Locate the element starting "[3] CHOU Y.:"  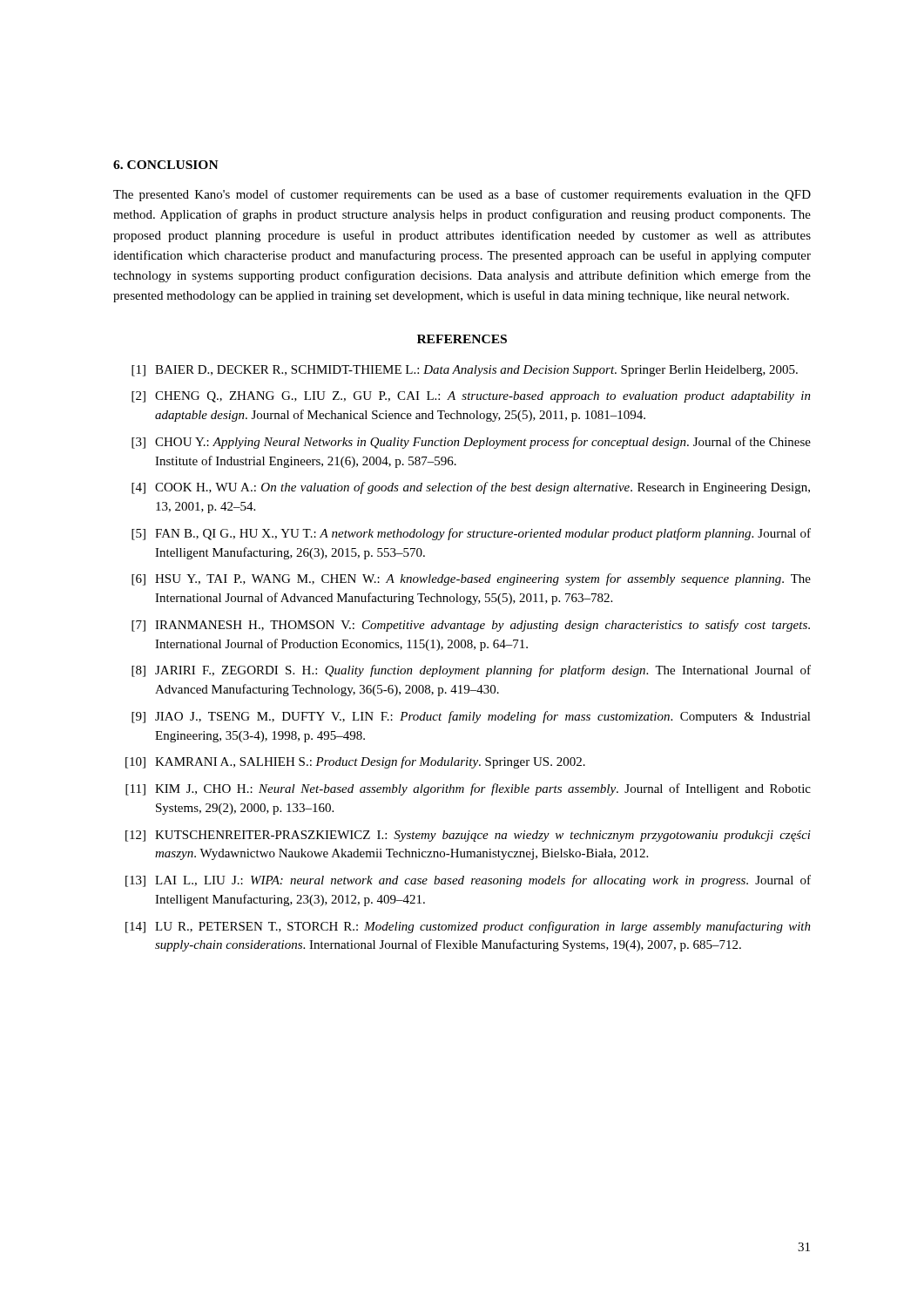(462, 452)
